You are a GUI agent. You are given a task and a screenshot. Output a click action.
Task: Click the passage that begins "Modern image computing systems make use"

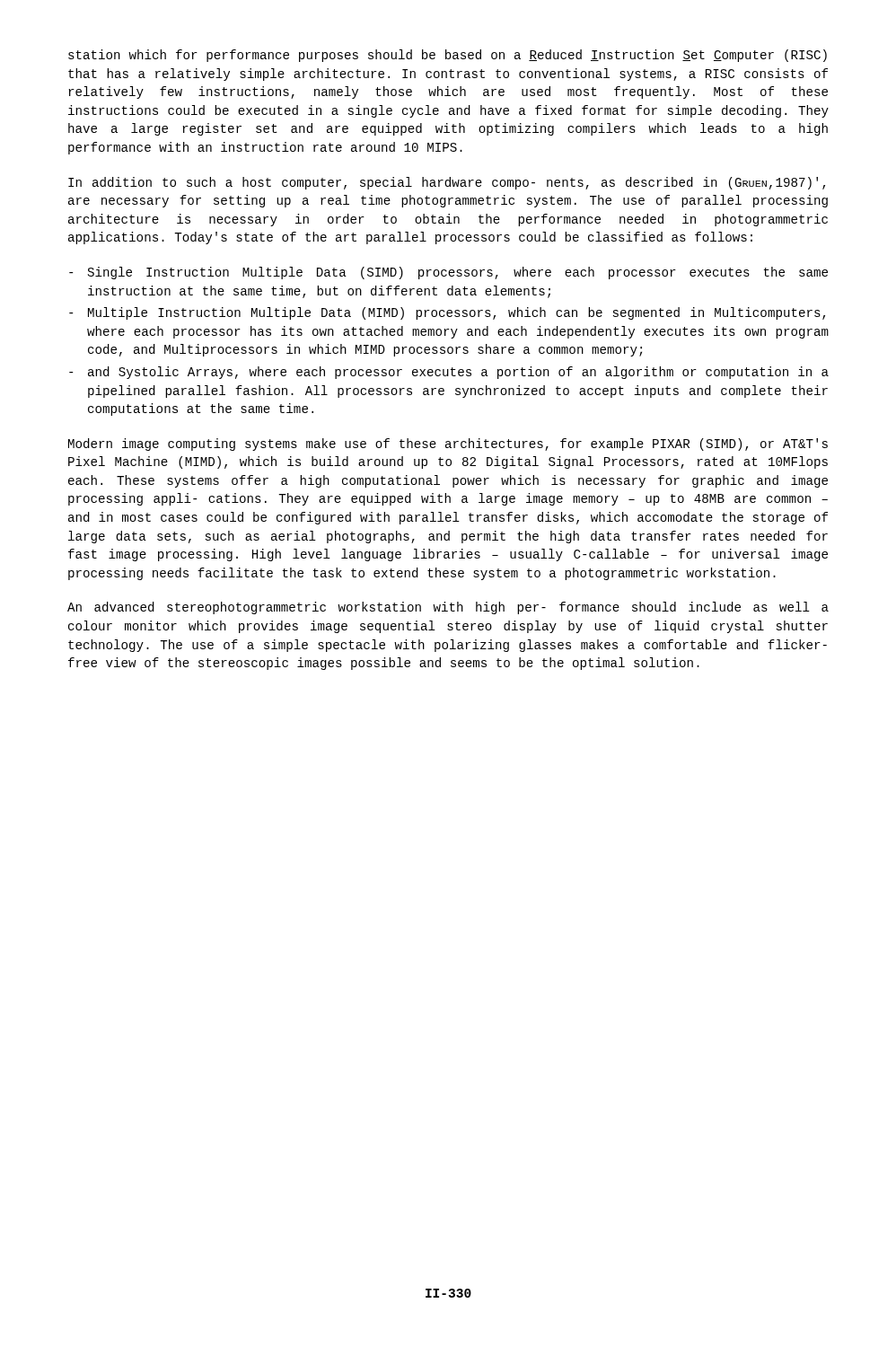click(x=448, y=509)
